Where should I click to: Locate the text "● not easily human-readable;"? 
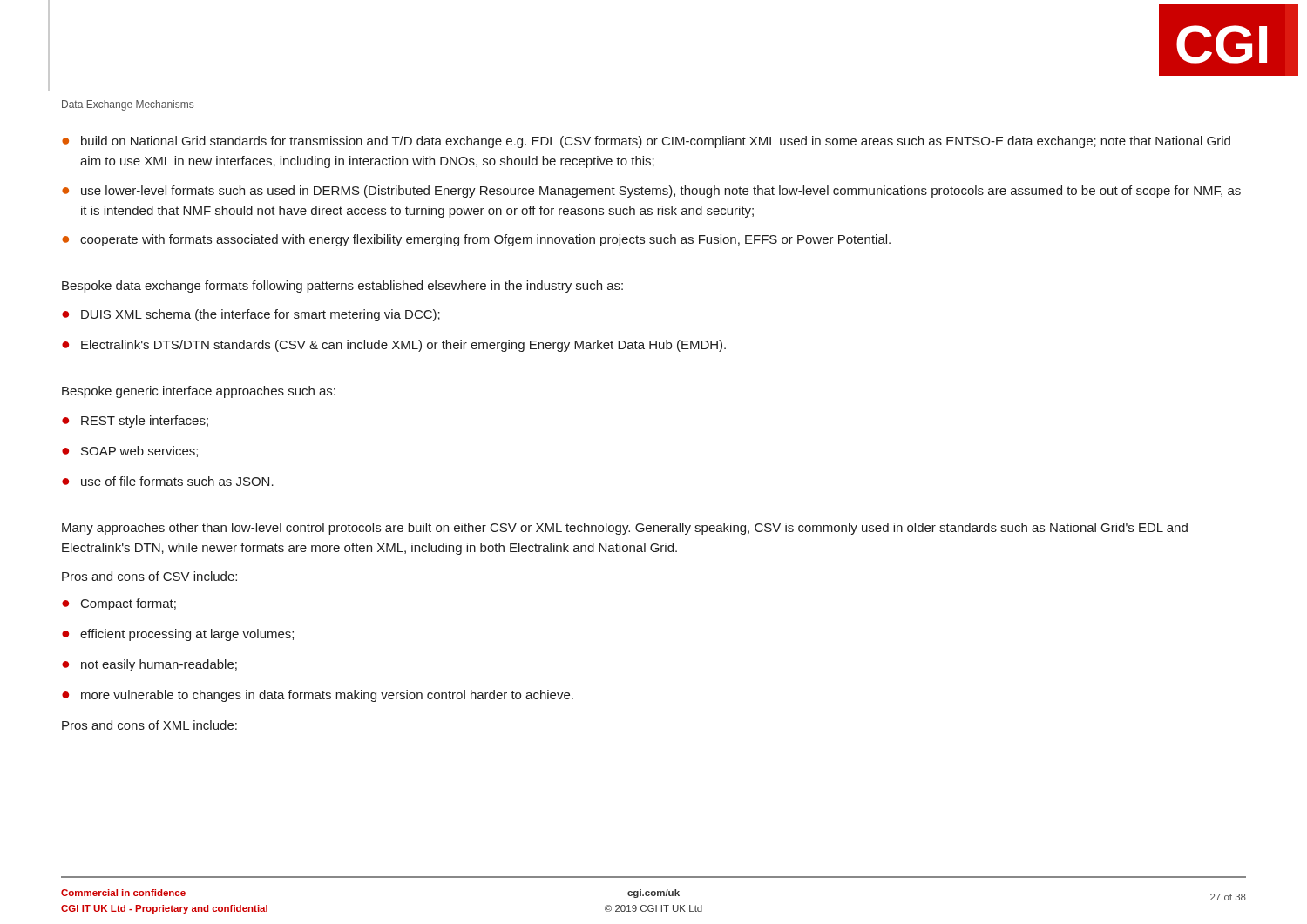(x=149, y=665)
